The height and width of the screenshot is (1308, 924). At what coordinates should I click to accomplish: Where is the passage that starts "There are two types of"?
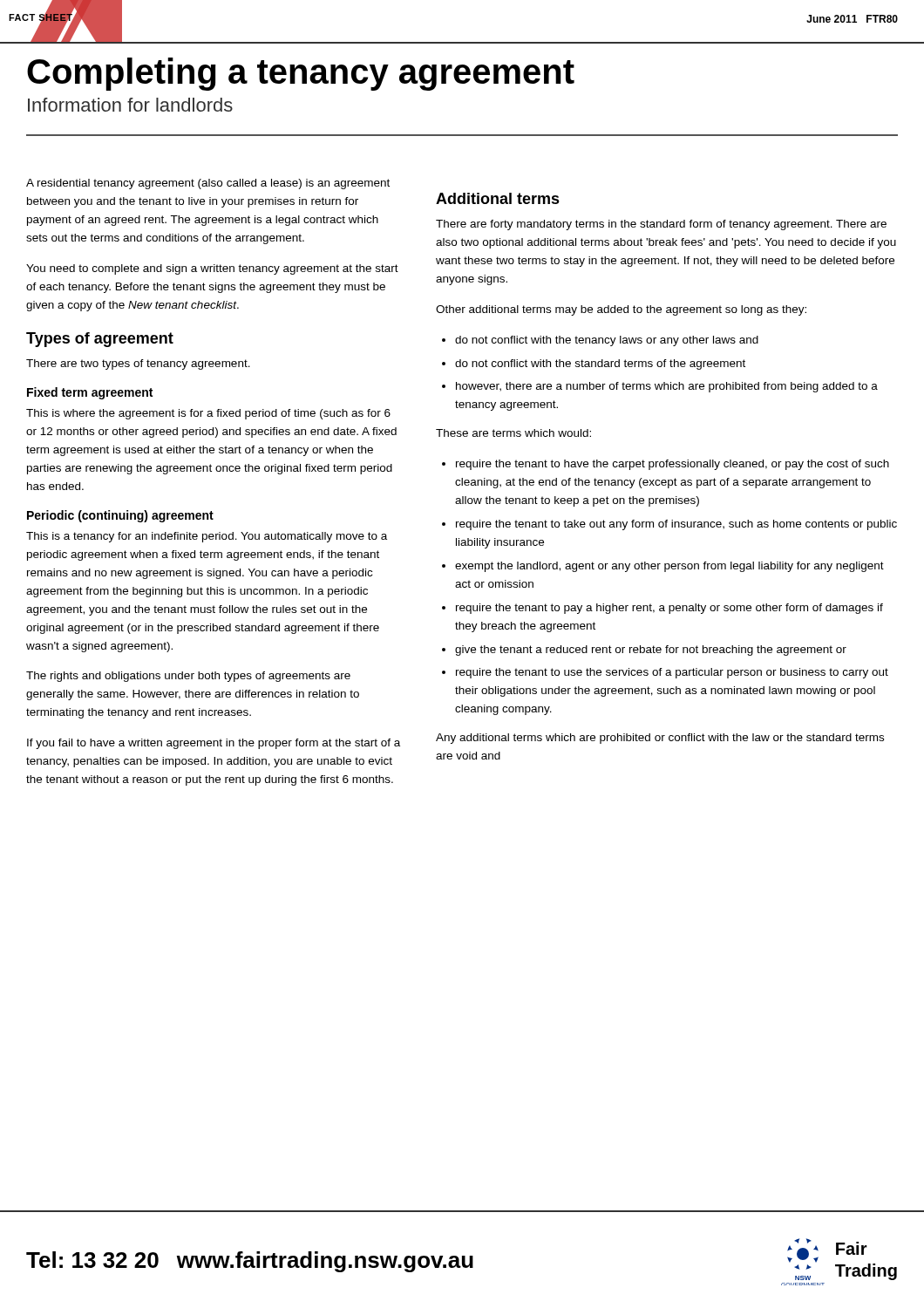tap(138, 364)
